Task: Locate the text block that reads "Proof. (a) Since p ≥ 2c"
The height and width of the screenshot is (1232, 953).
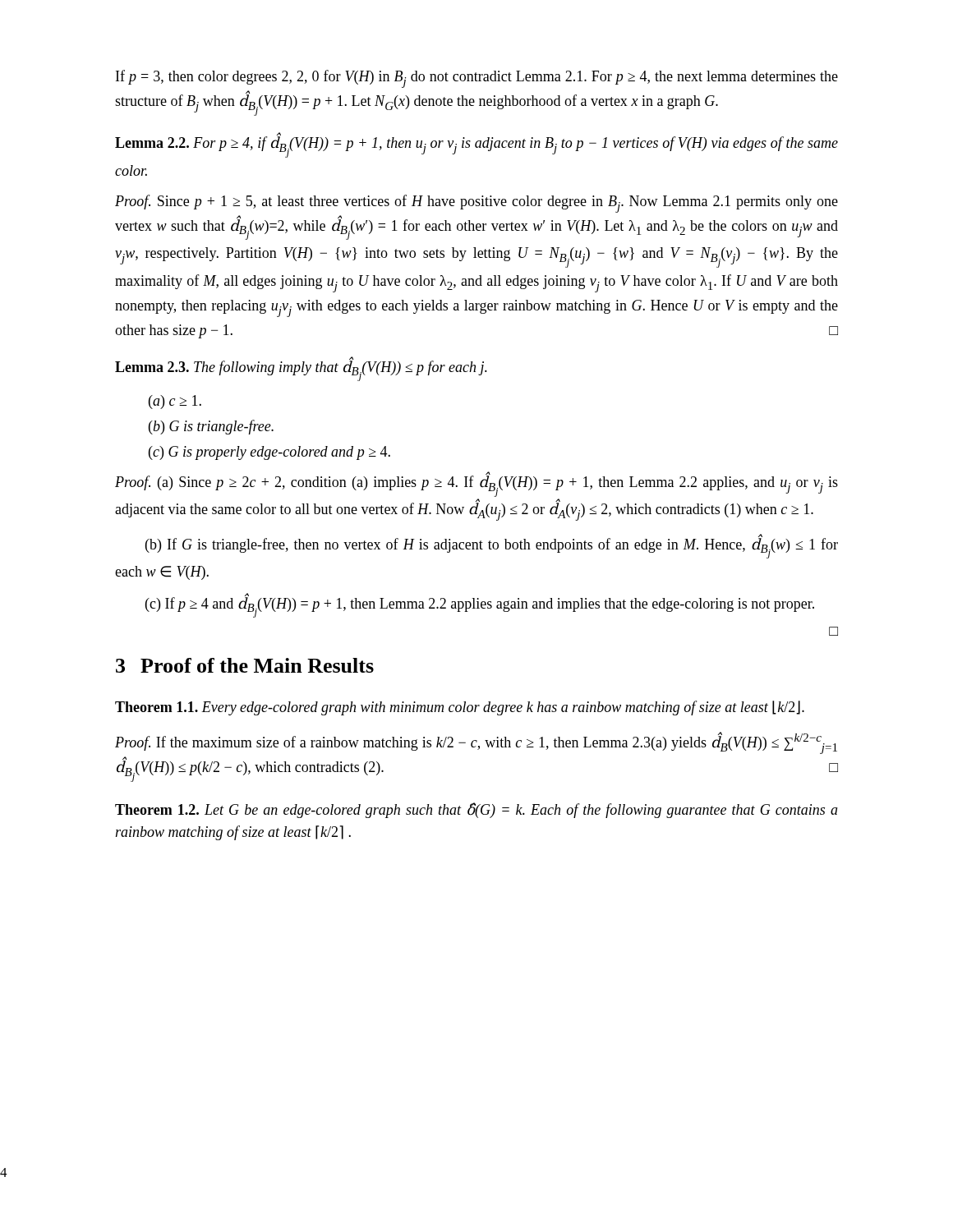Action: coord(476,498)
